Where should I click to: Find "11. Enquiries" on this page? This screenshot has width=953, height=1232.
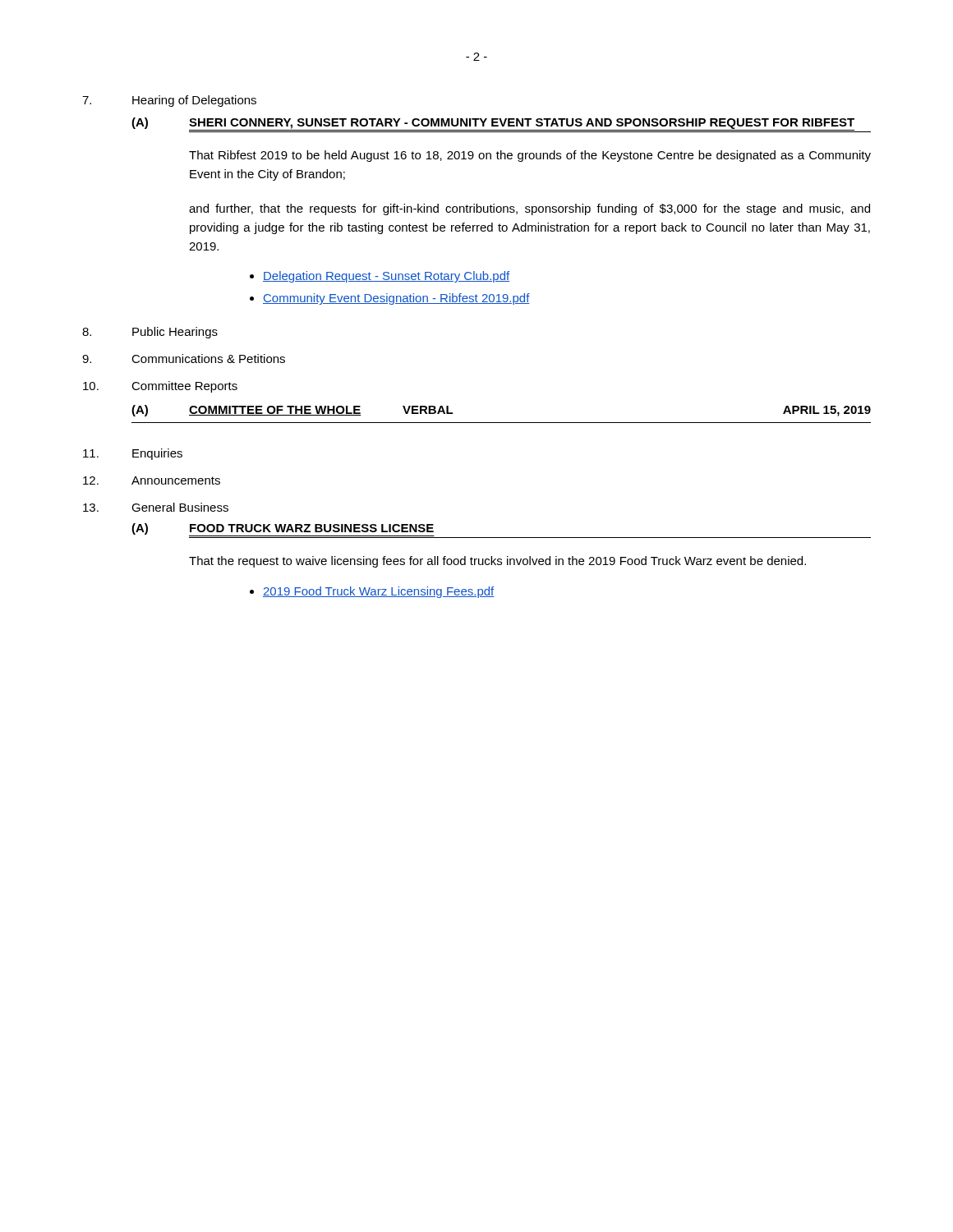133,454
